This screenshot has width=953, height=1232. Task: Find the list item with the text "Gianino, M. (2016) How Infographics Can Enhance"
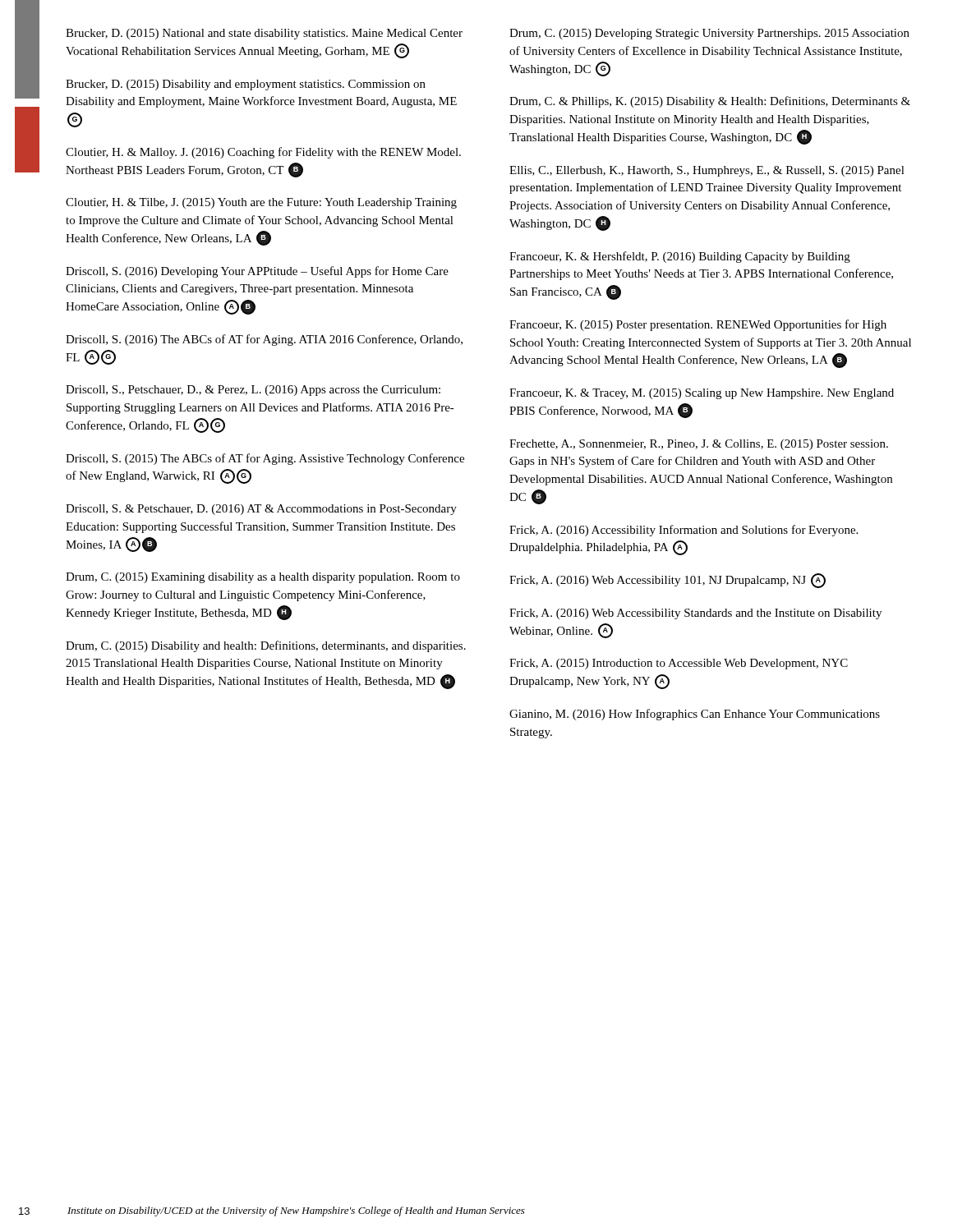click(x=695, y=722)
